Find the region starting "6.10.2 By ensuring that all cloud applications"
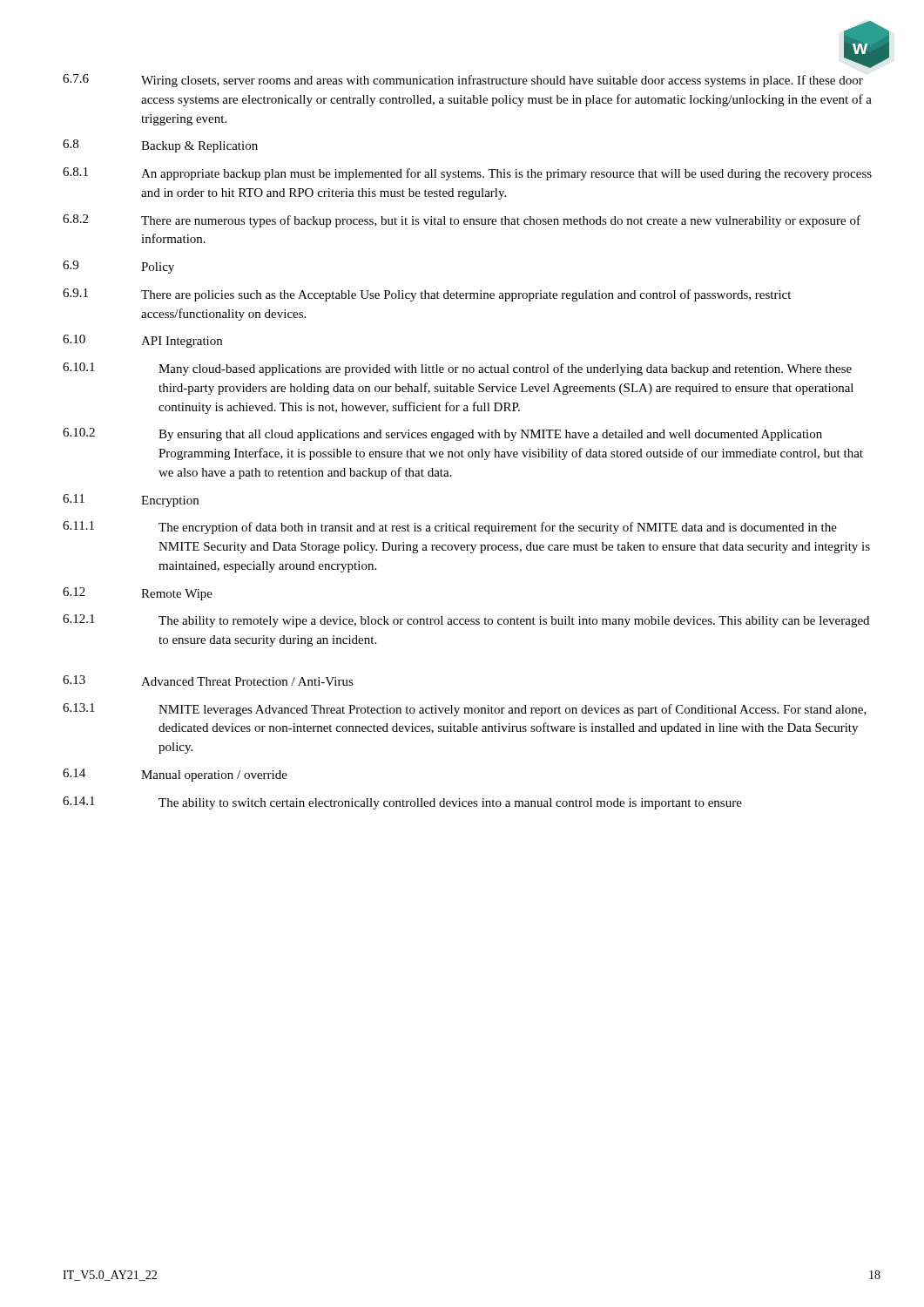 click(x=472, y=454)
